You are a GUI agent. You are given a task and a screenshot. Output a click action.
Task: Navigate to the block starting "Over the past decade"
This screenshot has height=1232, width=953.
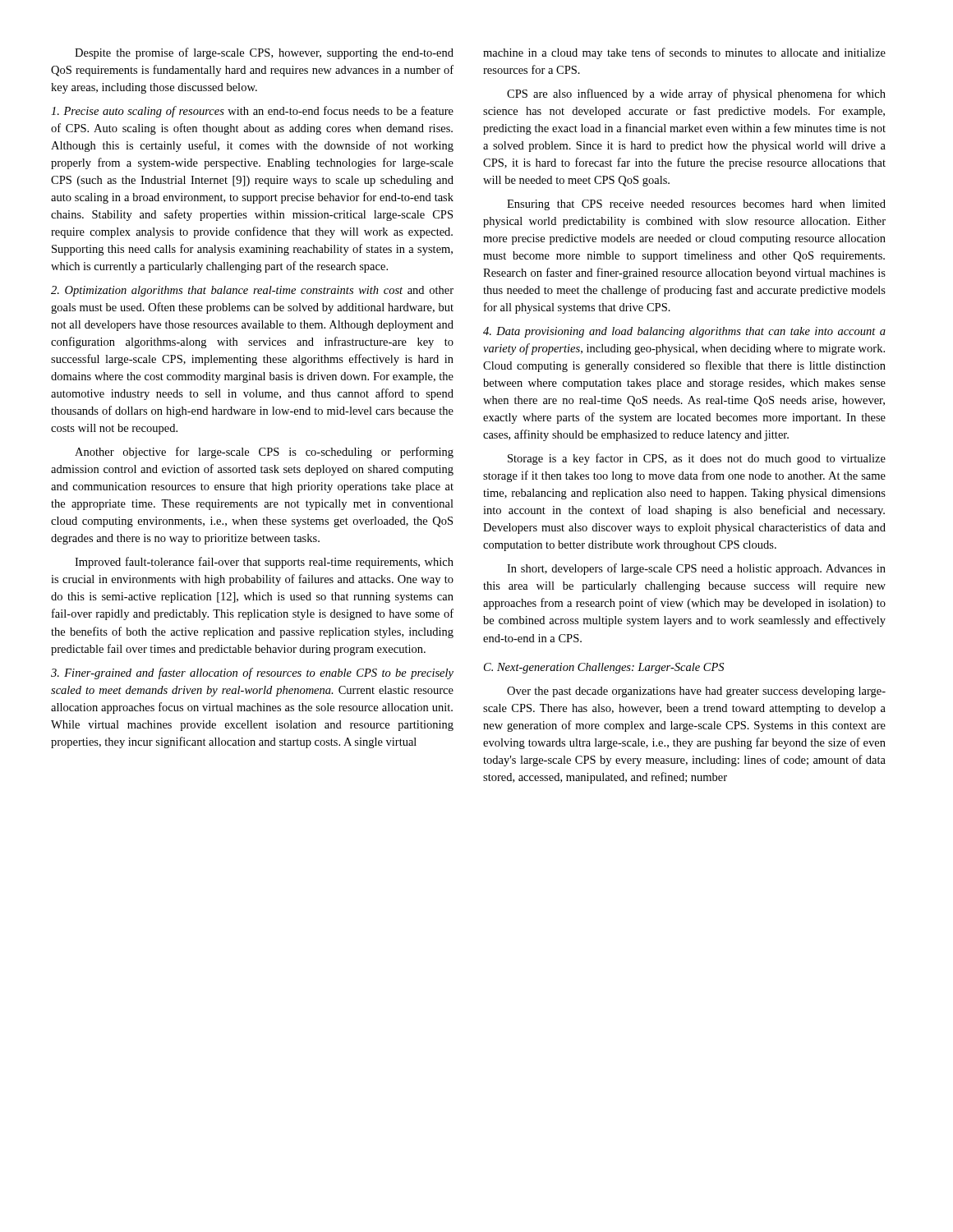pos(684,734)
